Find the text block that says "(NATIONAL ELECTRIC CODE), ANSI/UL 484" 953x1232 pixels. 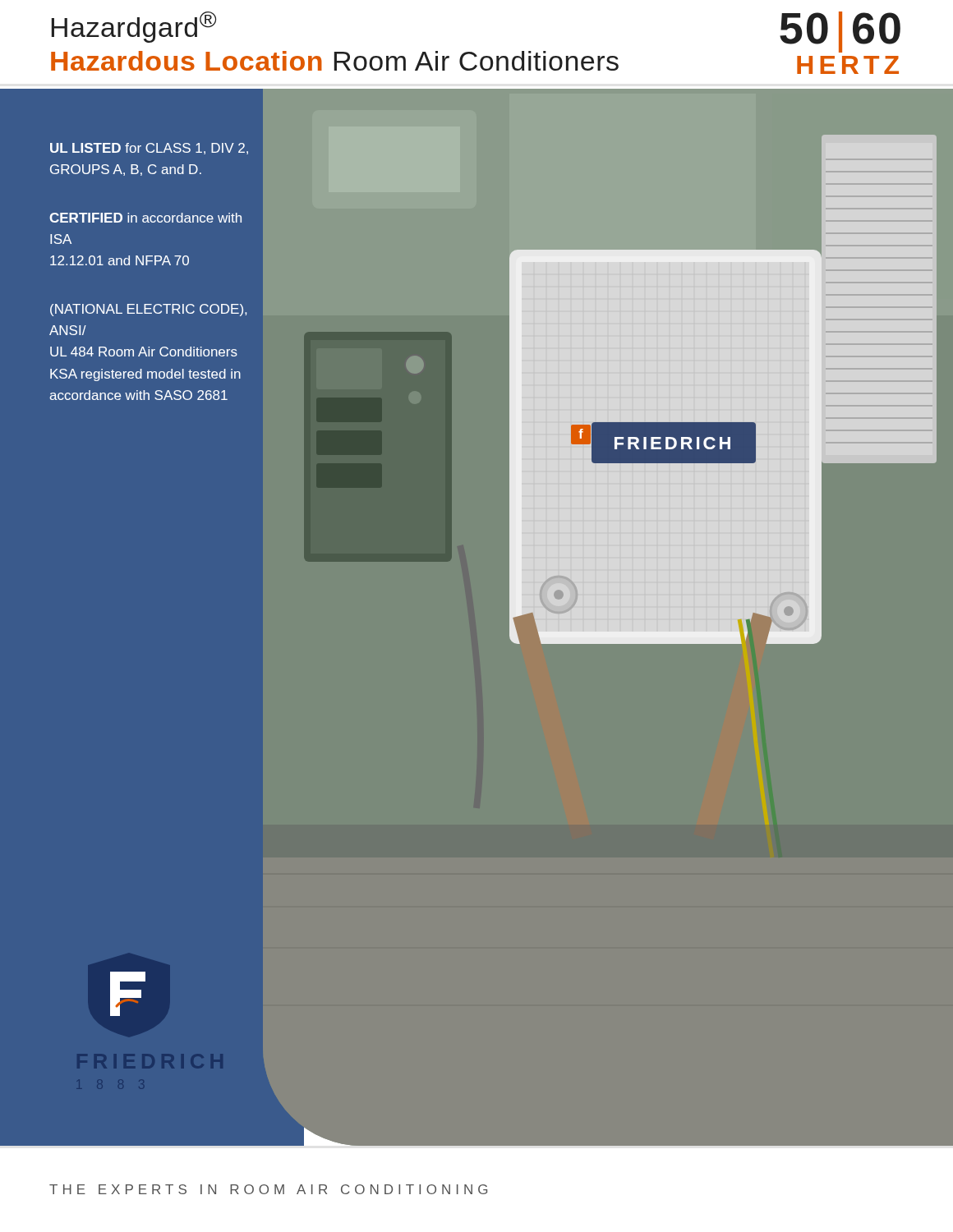[x=156, y=353]
